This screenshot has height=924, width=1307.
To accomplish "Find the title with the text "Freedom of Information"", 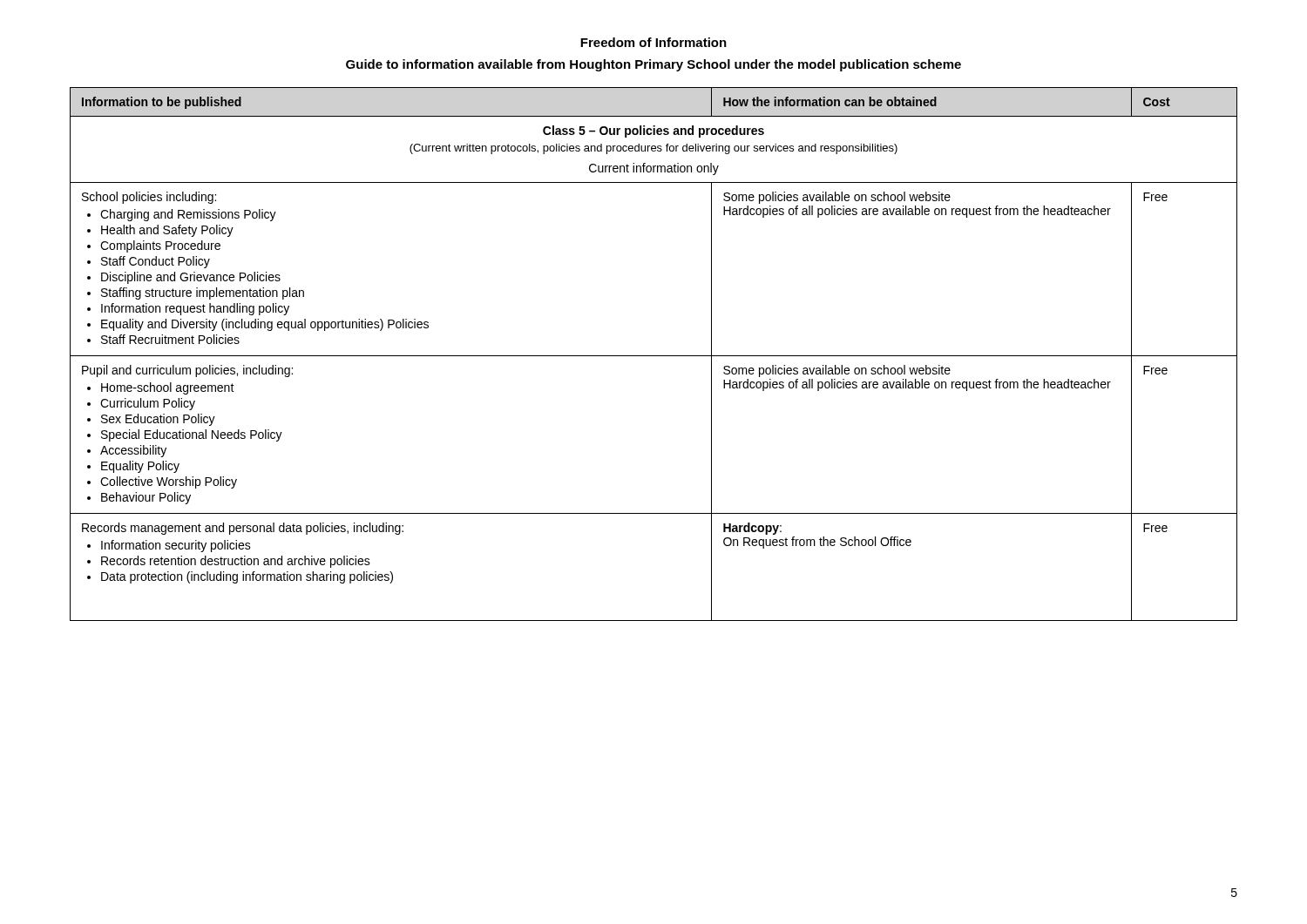I will [x=654, y=42].
